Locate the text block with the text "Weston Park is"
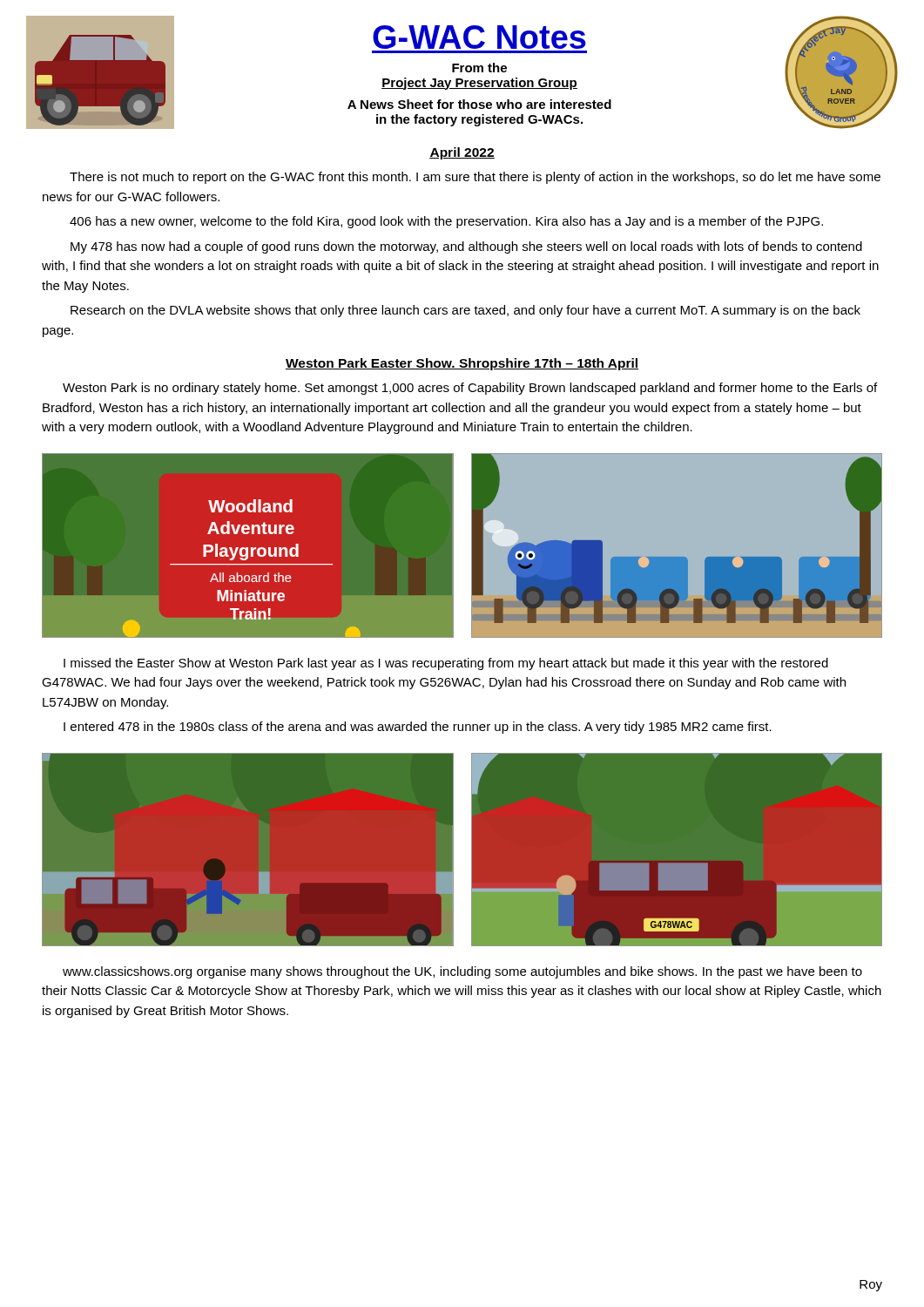The width and height of the screenshot is (924, 1307). (x=459, y=407)
